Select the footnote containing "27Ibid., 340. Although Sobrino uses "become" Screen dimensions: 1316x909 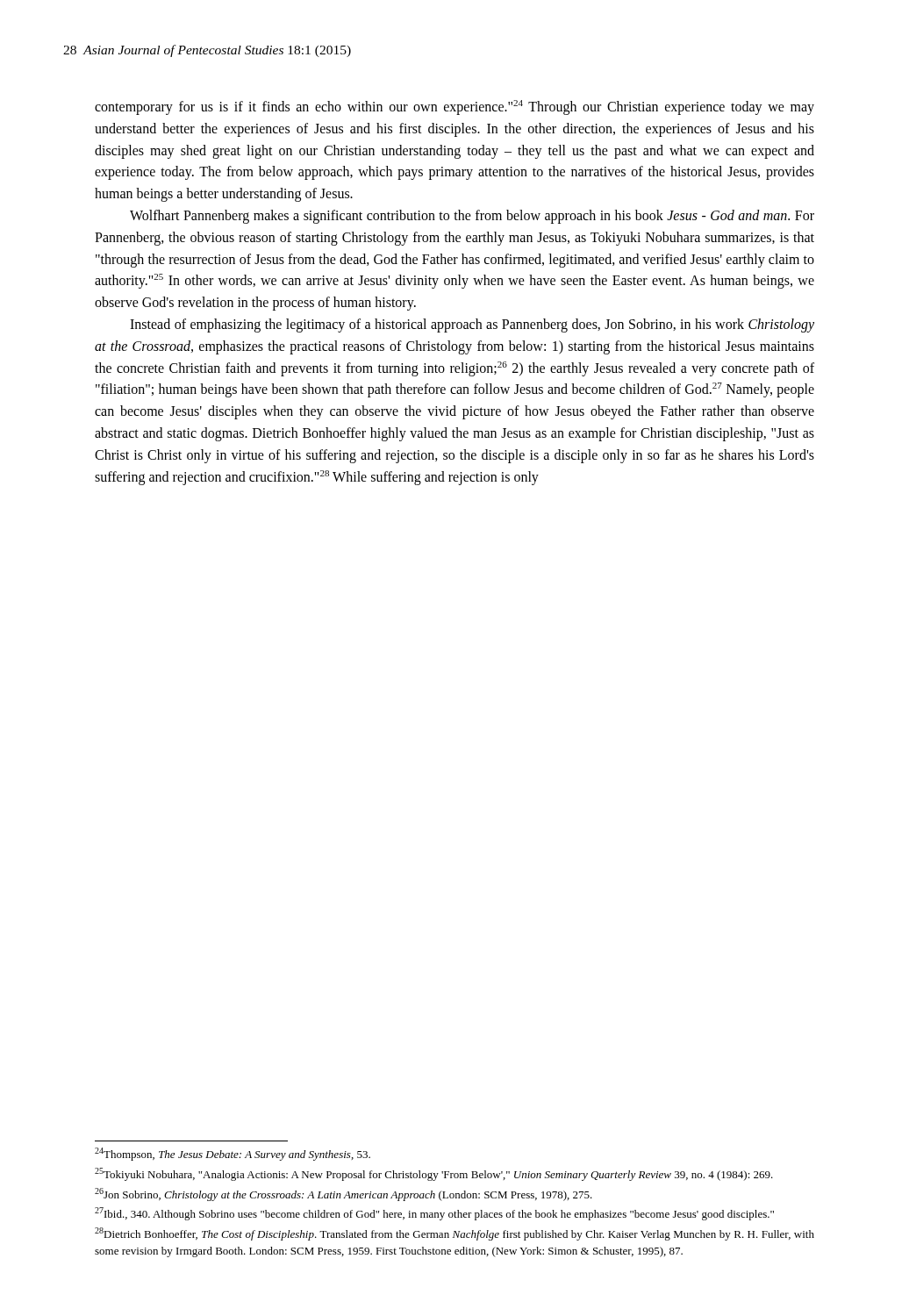coord(454,1215)
